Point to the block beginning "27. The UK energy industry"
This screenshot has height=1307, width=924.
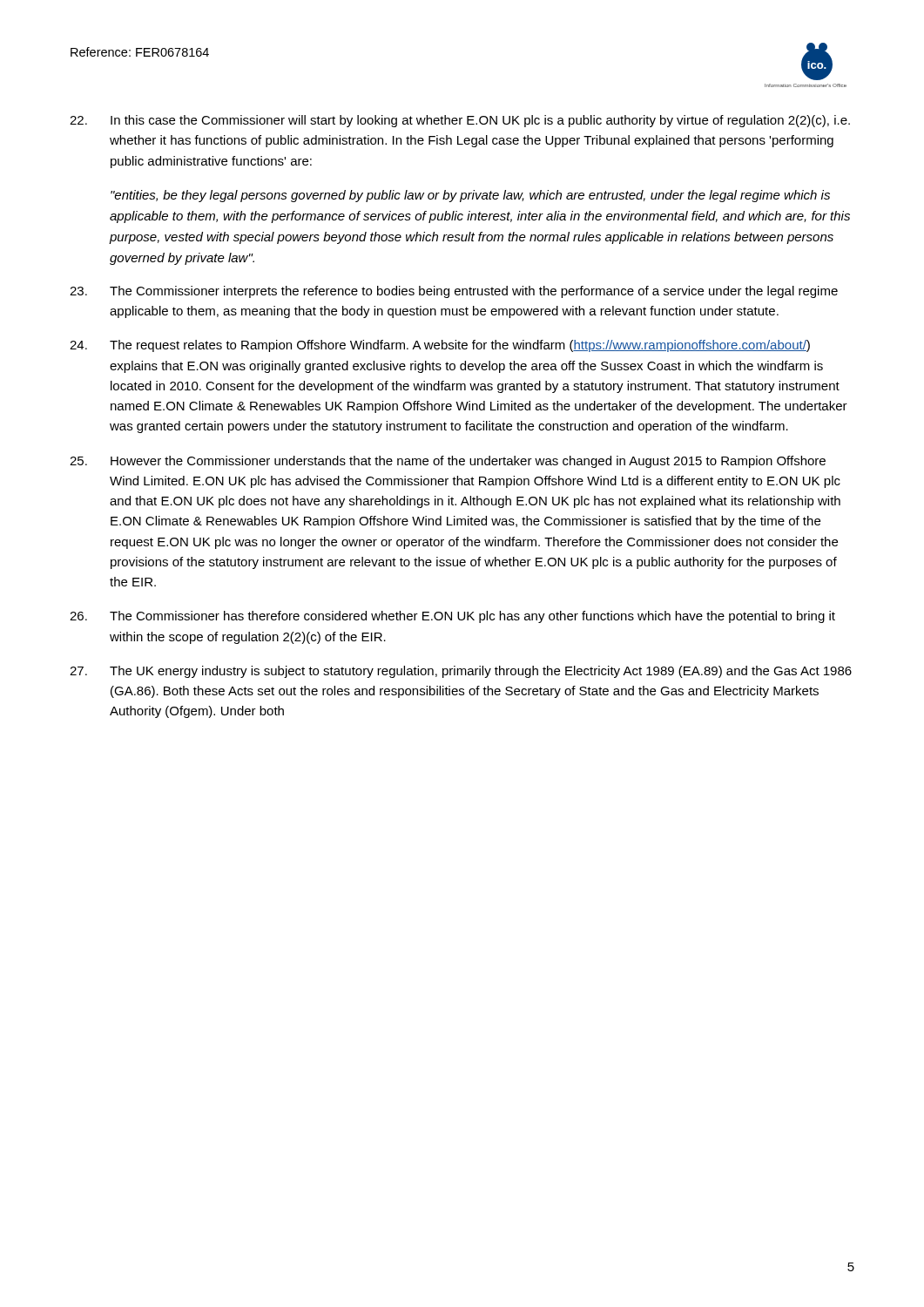click(462, 691)
